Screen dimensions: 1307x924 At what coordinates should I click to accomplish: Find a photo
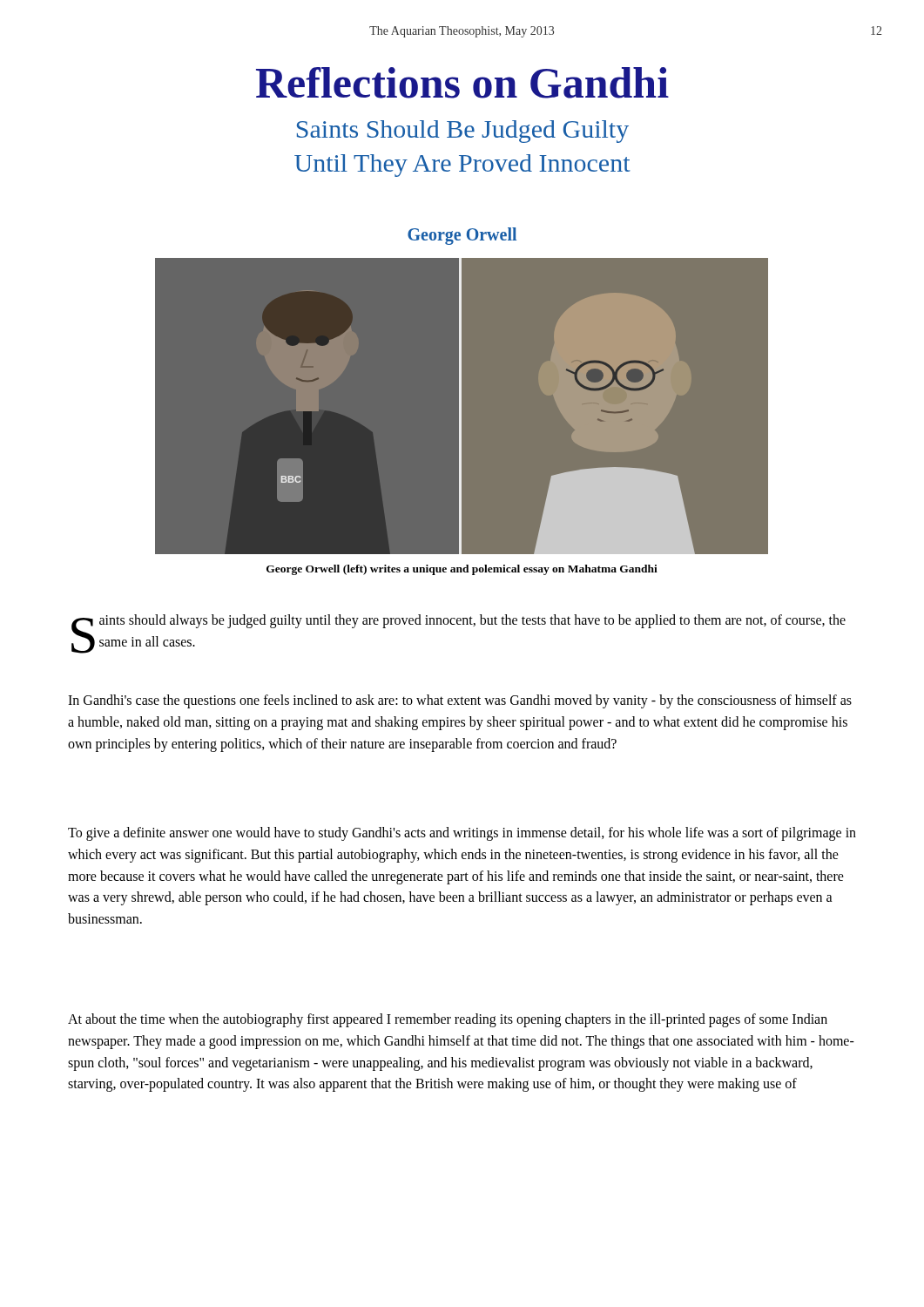(462, 406)
